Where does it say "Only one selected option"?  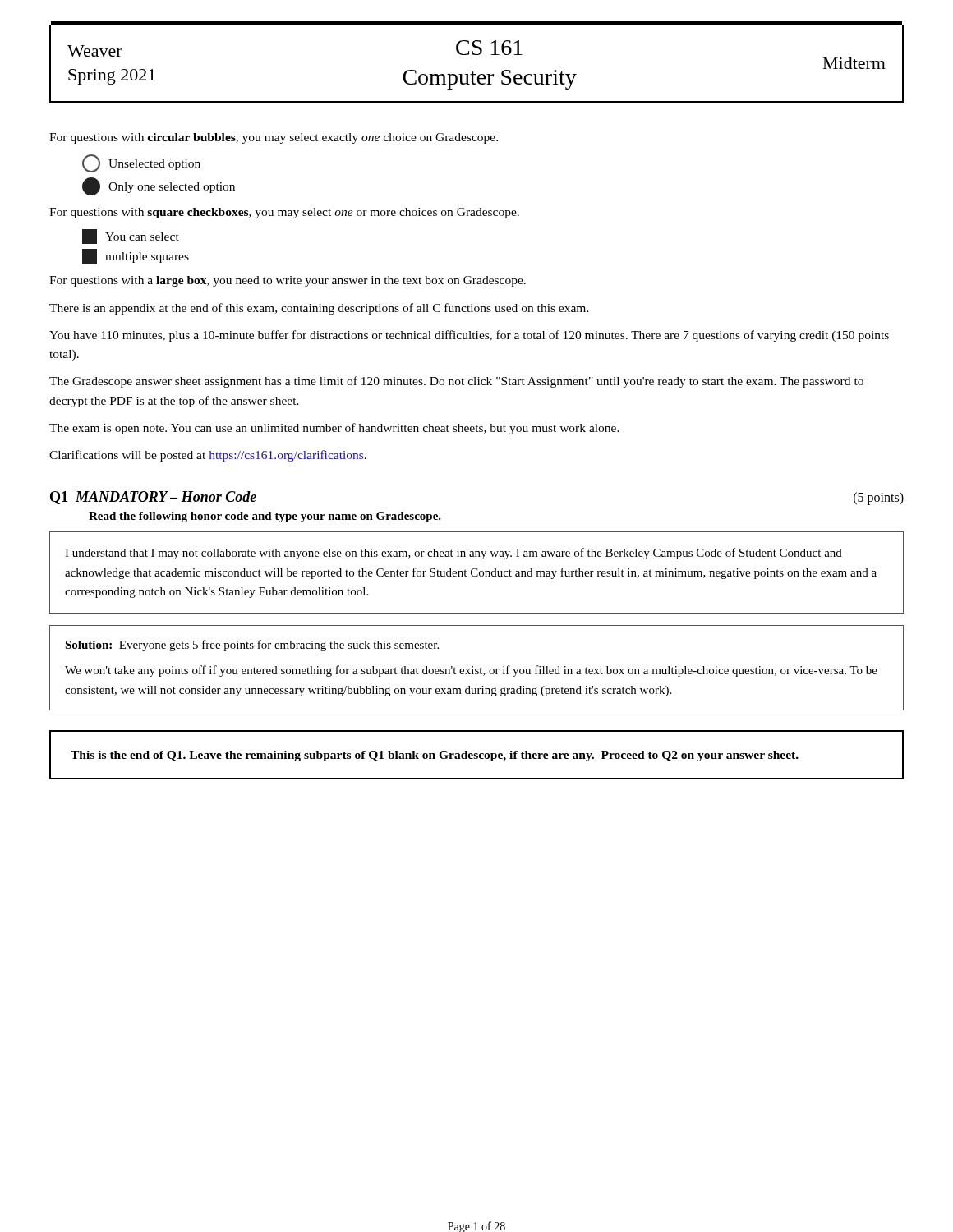(159, 186)
